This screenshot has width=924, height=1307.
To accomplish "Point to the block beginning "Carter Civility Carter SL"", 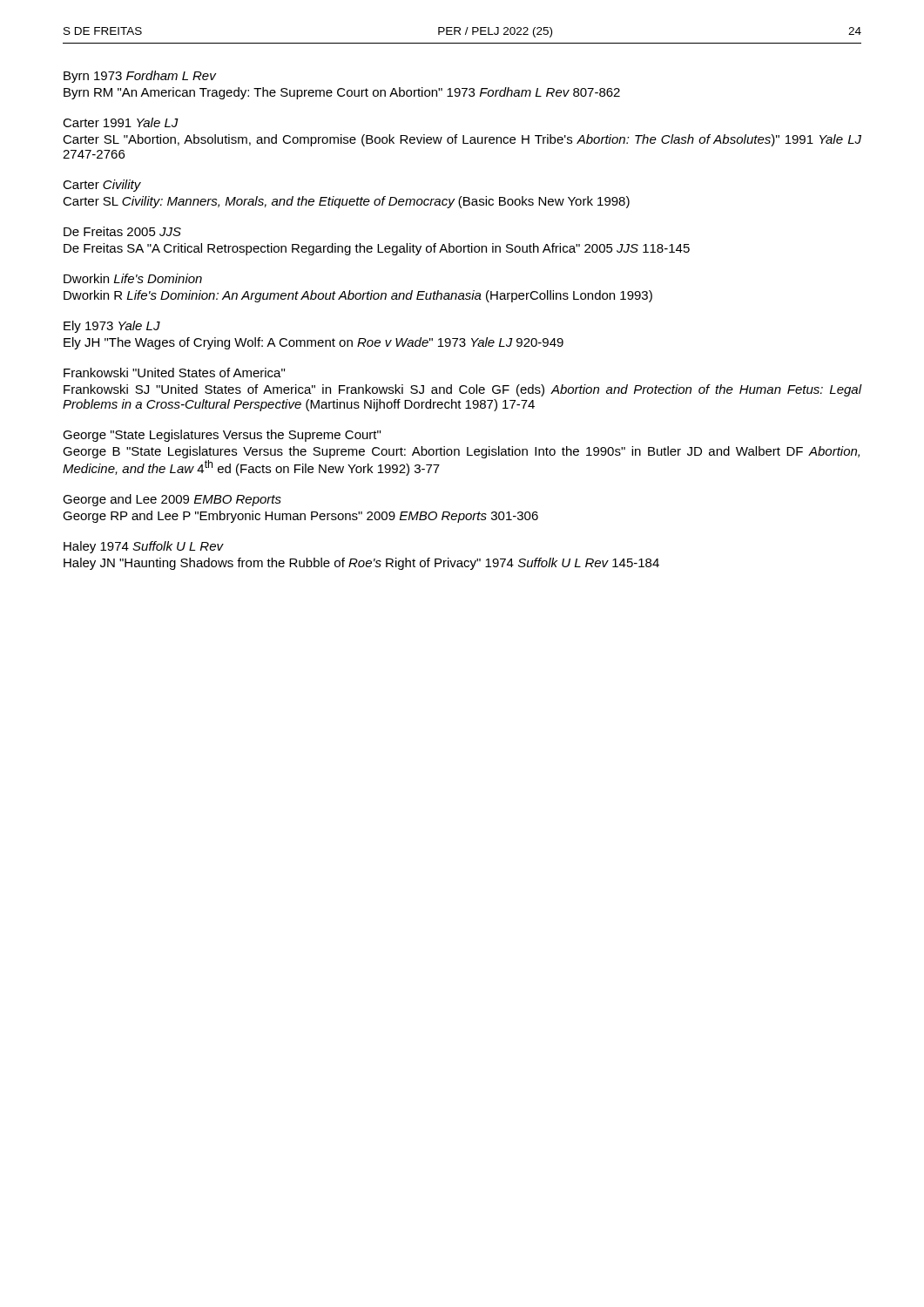I will pyautogui.click(x=462, y=193).
